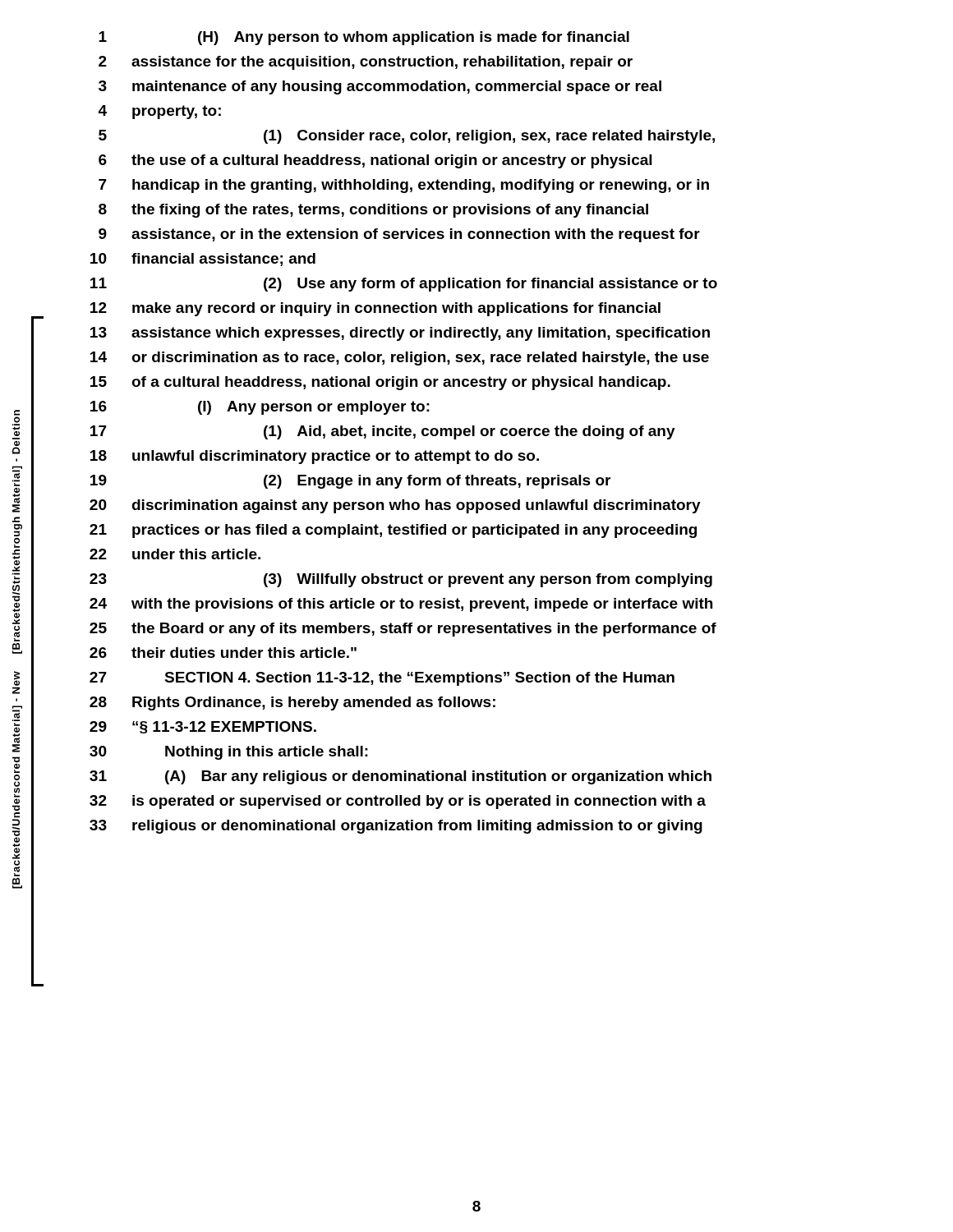The height and width of the screenshot is (1232, 953).
Task: Point to the element starting "13 assistance which expresses, directly"
Action: click(x=493, y=332)
